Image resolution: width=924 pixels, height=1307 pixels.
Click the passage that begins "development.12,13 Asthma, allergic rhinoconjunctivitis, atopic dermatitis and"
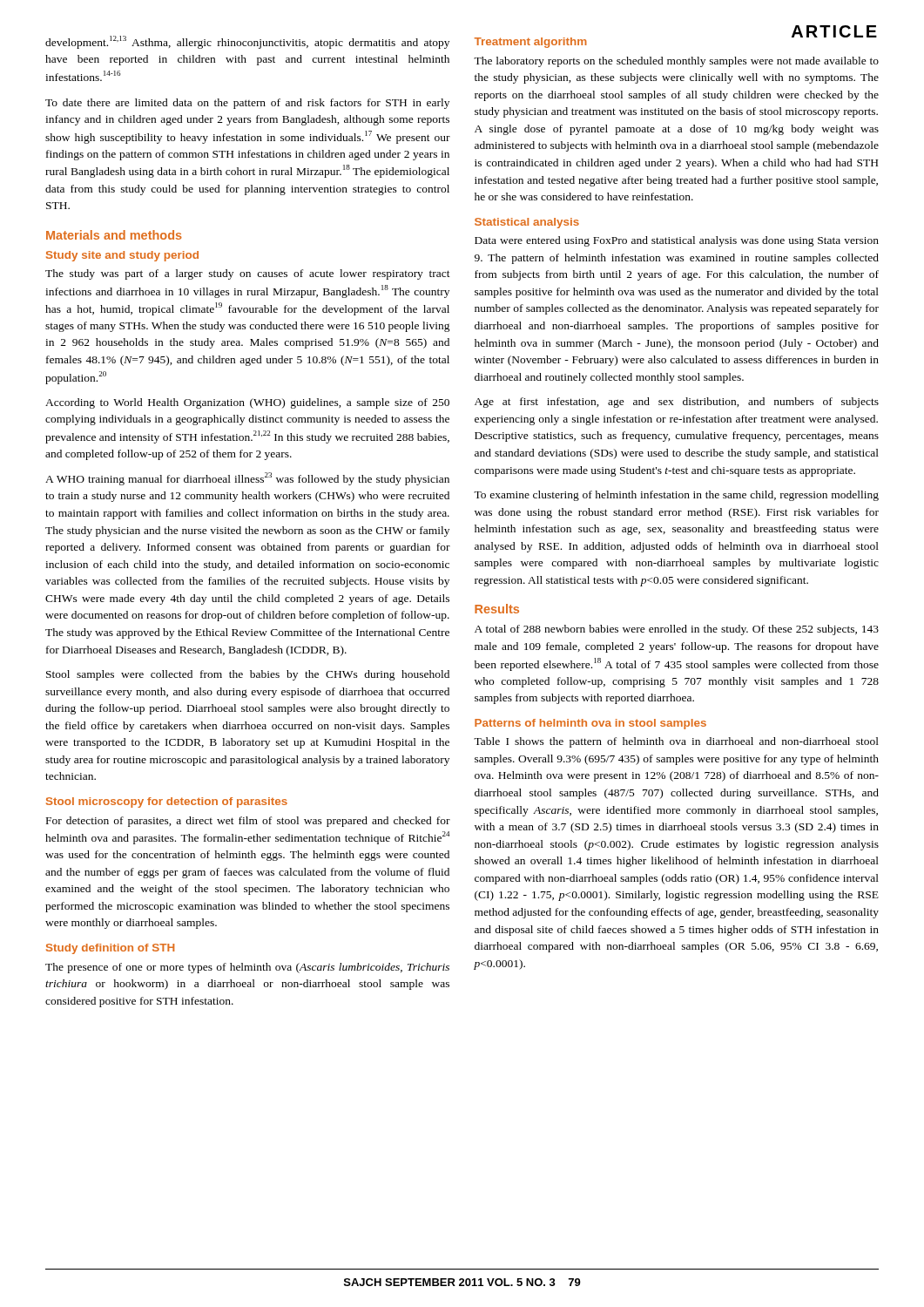click(x=248, y=59)
